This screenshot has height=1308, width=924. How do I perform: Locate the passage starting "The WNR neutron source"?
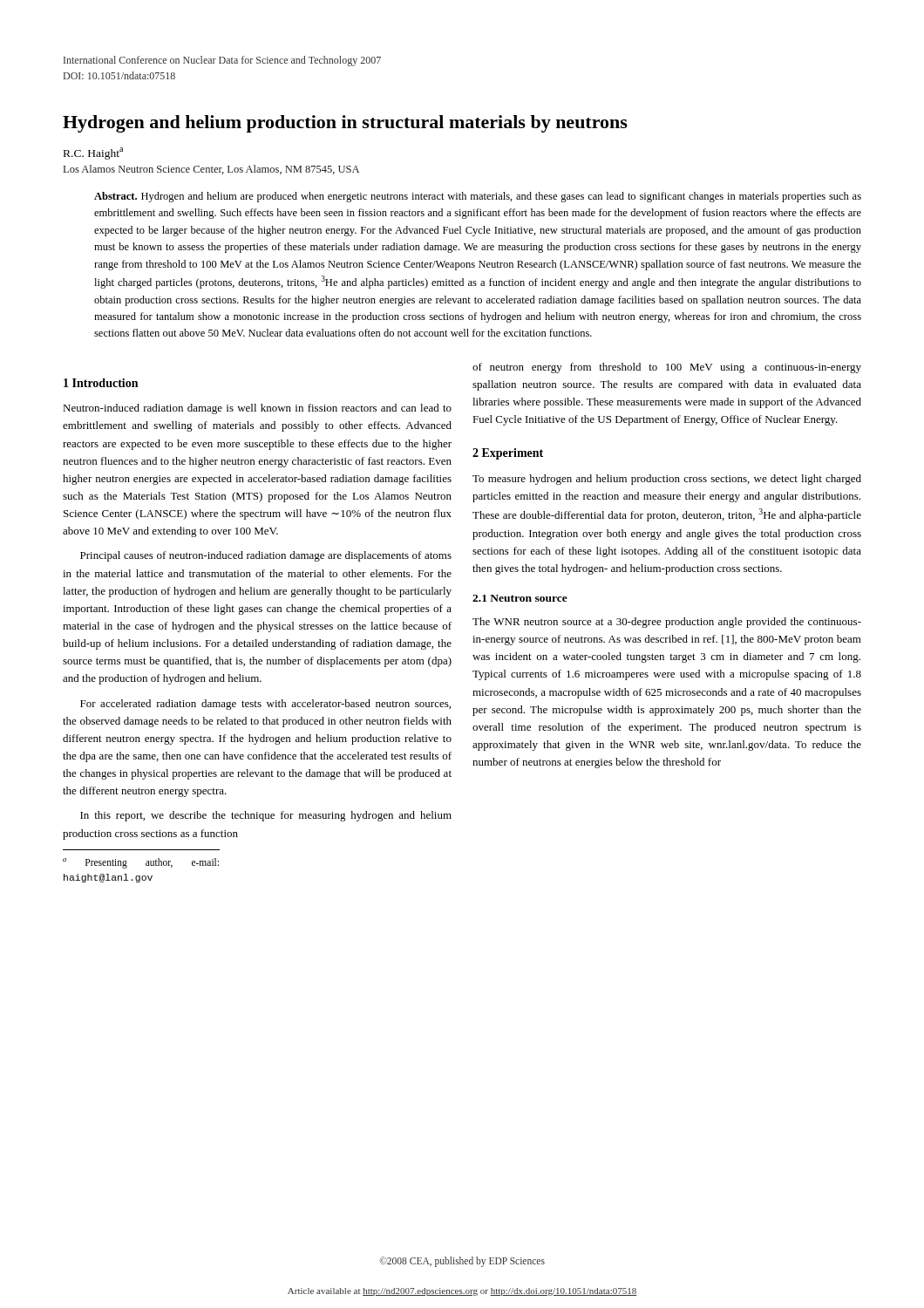(667, 692)
